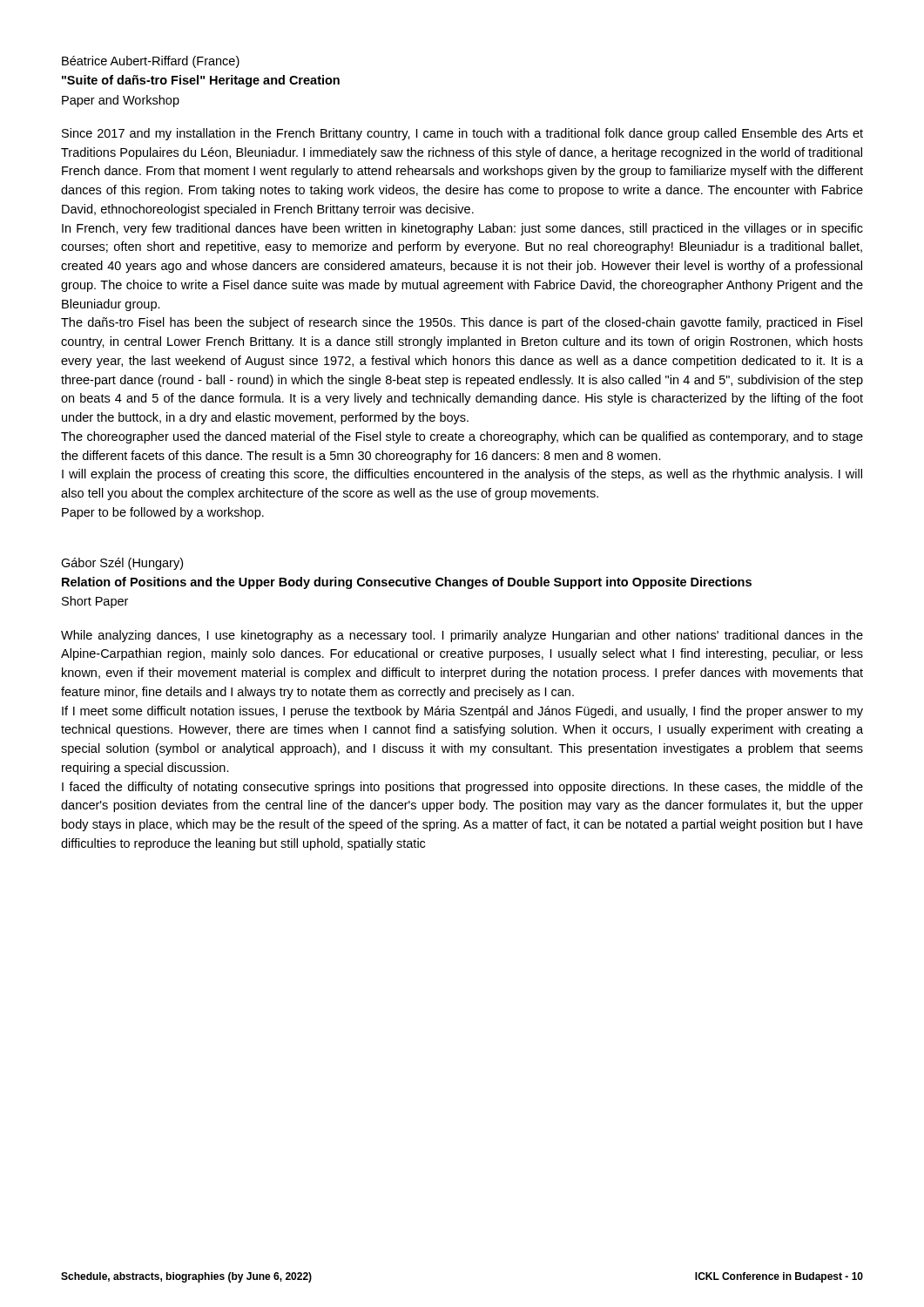Point to the block beginning "Since 2017 and my"
The height and width of the screenshot is (1307, 924).
[x=462, y=324]
